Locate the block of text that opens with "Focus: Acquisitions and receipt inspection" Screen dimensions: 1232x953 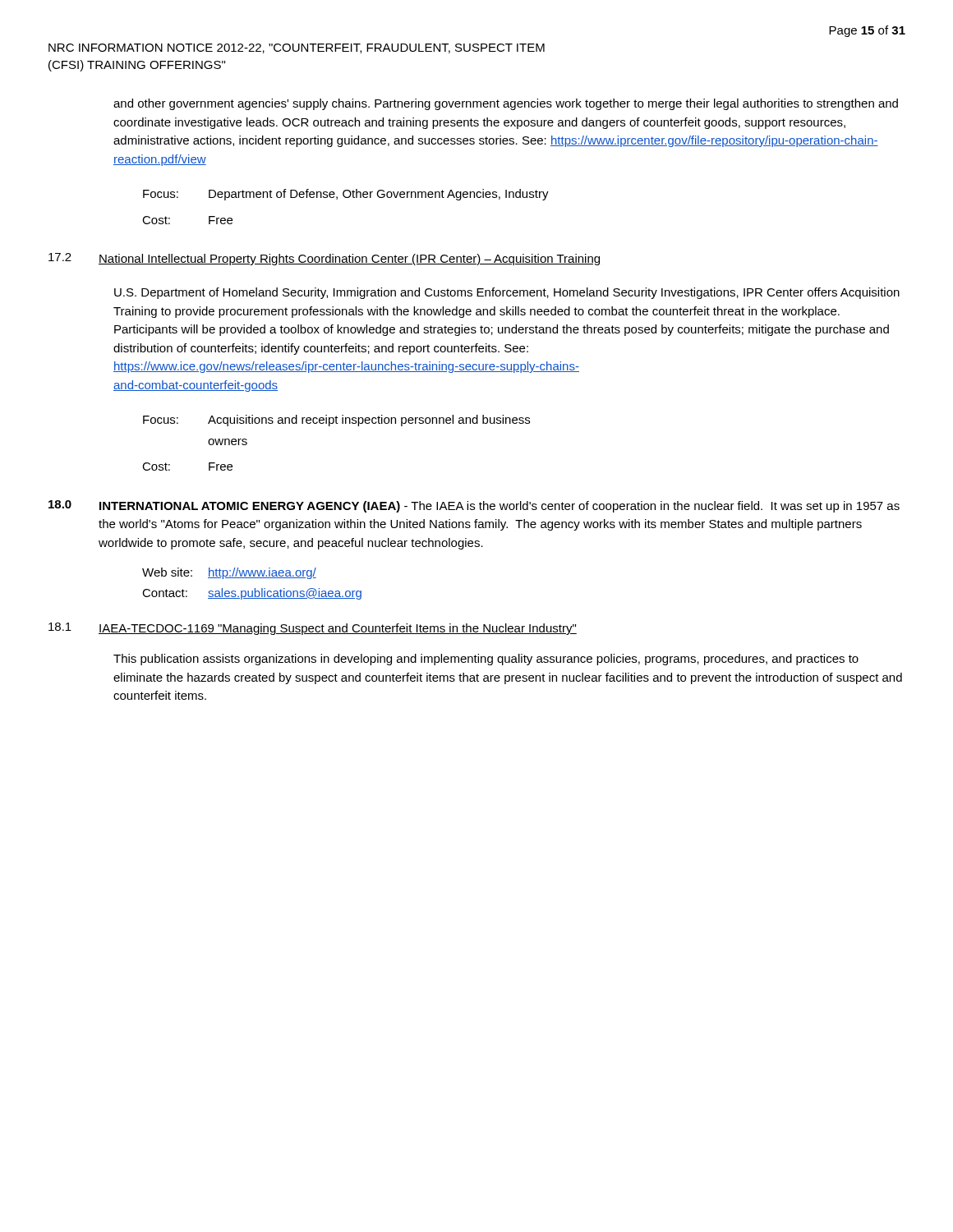pyautogui.click(x=524, y=430)
